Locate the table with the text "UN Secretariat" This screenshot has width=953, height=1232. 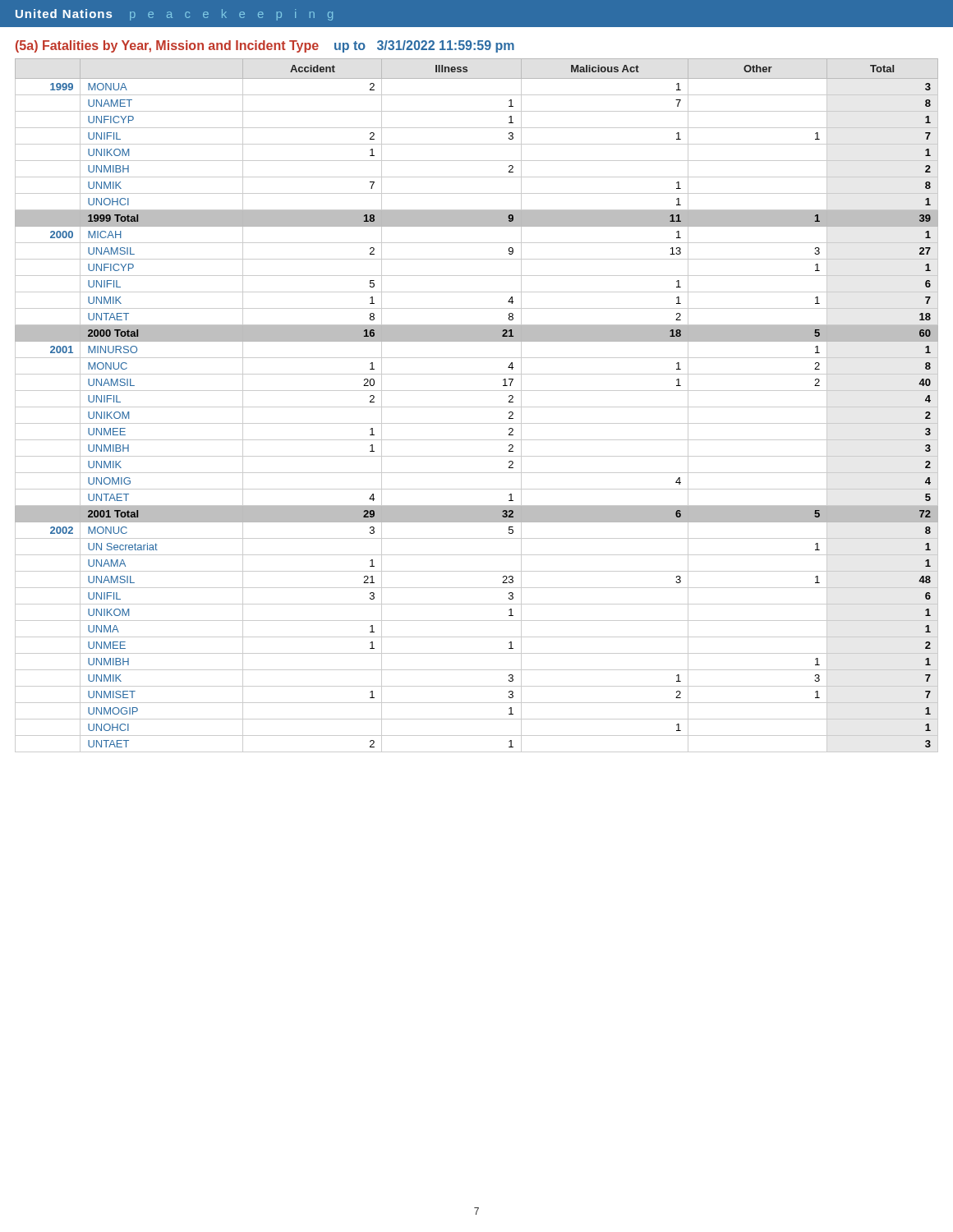click(476, 405)
